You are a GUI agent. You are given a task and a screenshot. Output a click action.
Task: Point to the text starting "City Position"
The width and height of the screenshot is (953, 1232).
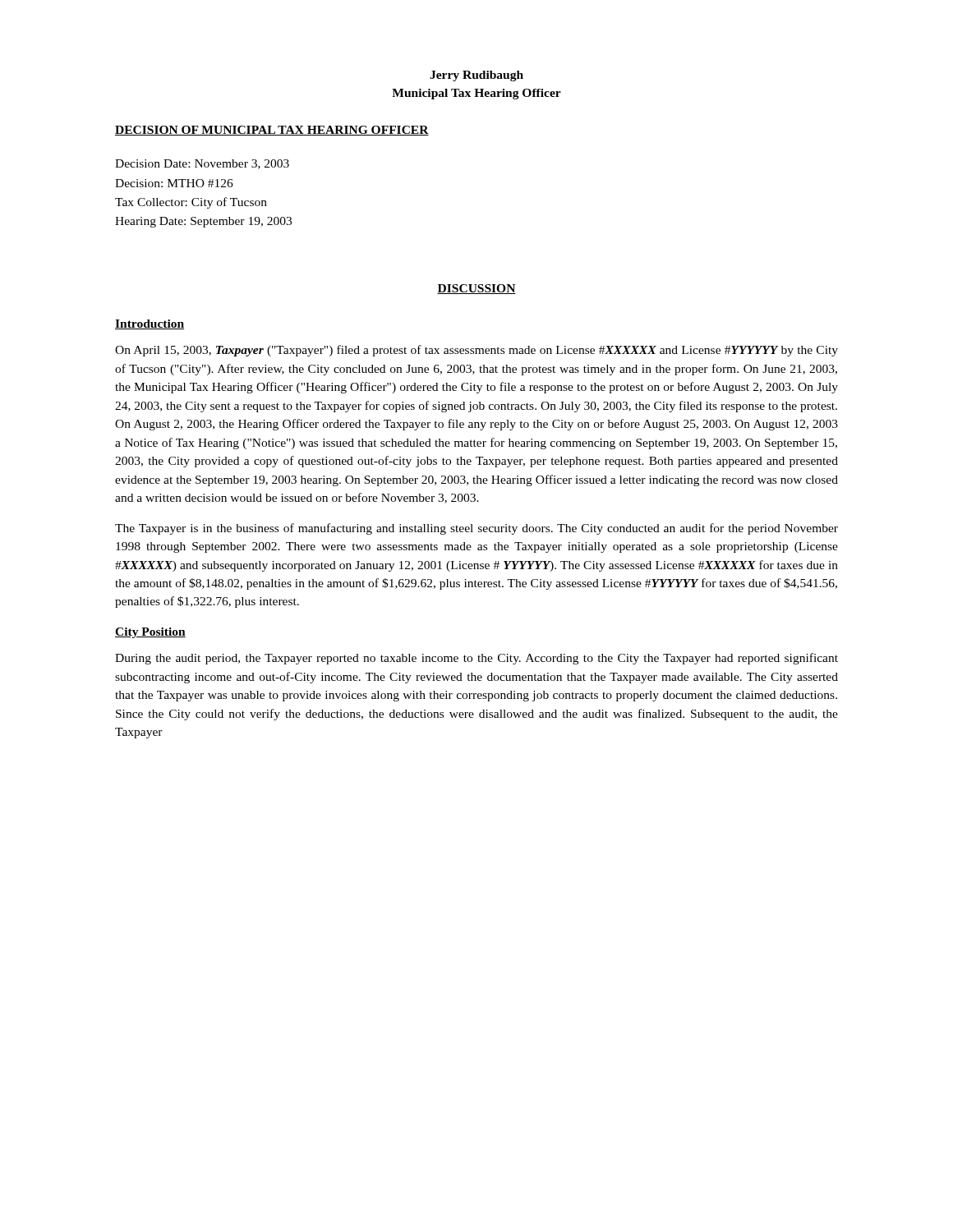pos(150,631)
